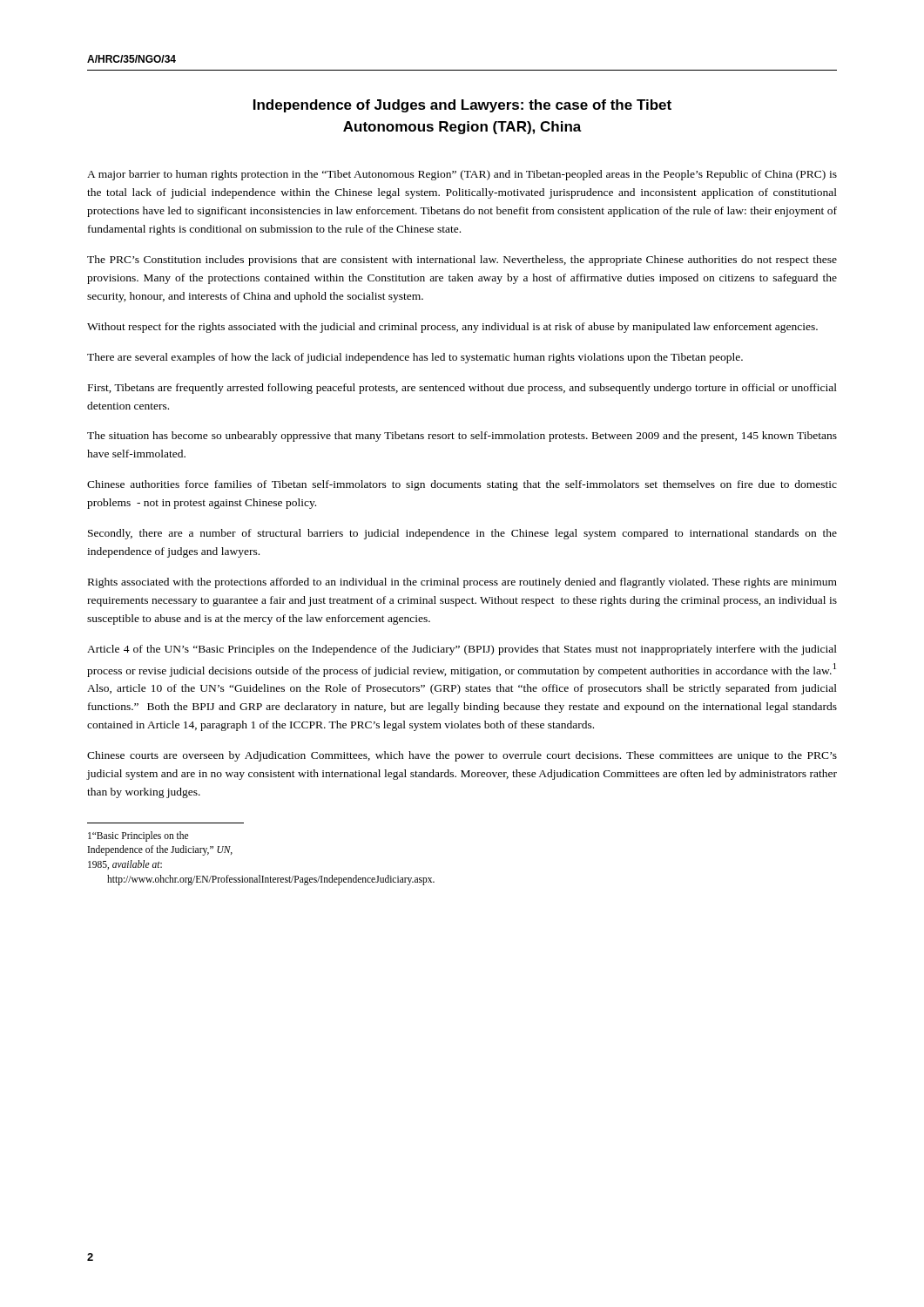Viewport: 924px width, 1307px height.
Task: Find the element starting "Independence of Judges and Lawyers: the"
Action: pyautogui.click(x=462, y=116)
